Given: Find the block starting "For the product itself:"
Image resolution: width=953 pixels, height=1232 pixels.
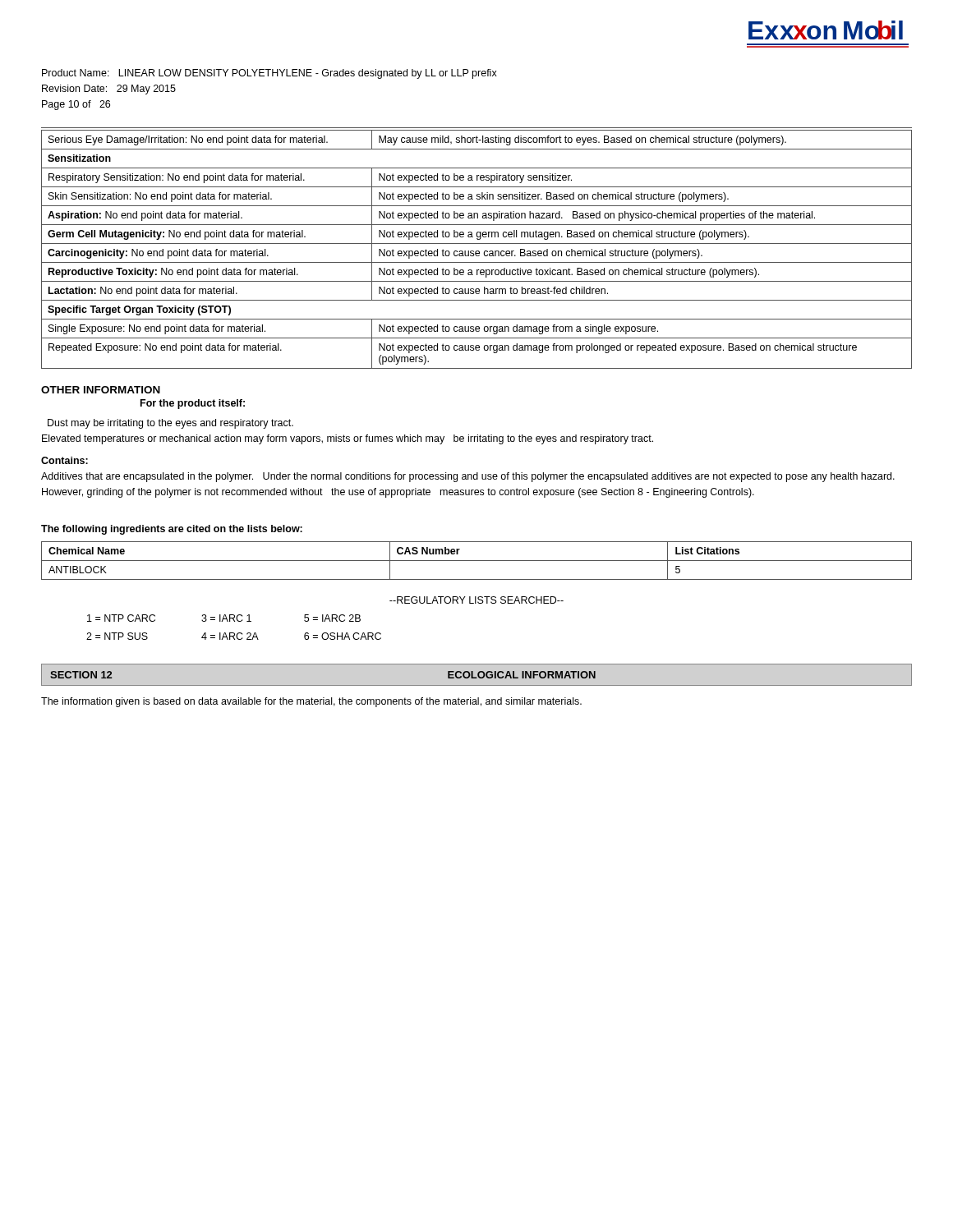Looking at the screenshot, I should pyautogui.click(x=193, y=403).
